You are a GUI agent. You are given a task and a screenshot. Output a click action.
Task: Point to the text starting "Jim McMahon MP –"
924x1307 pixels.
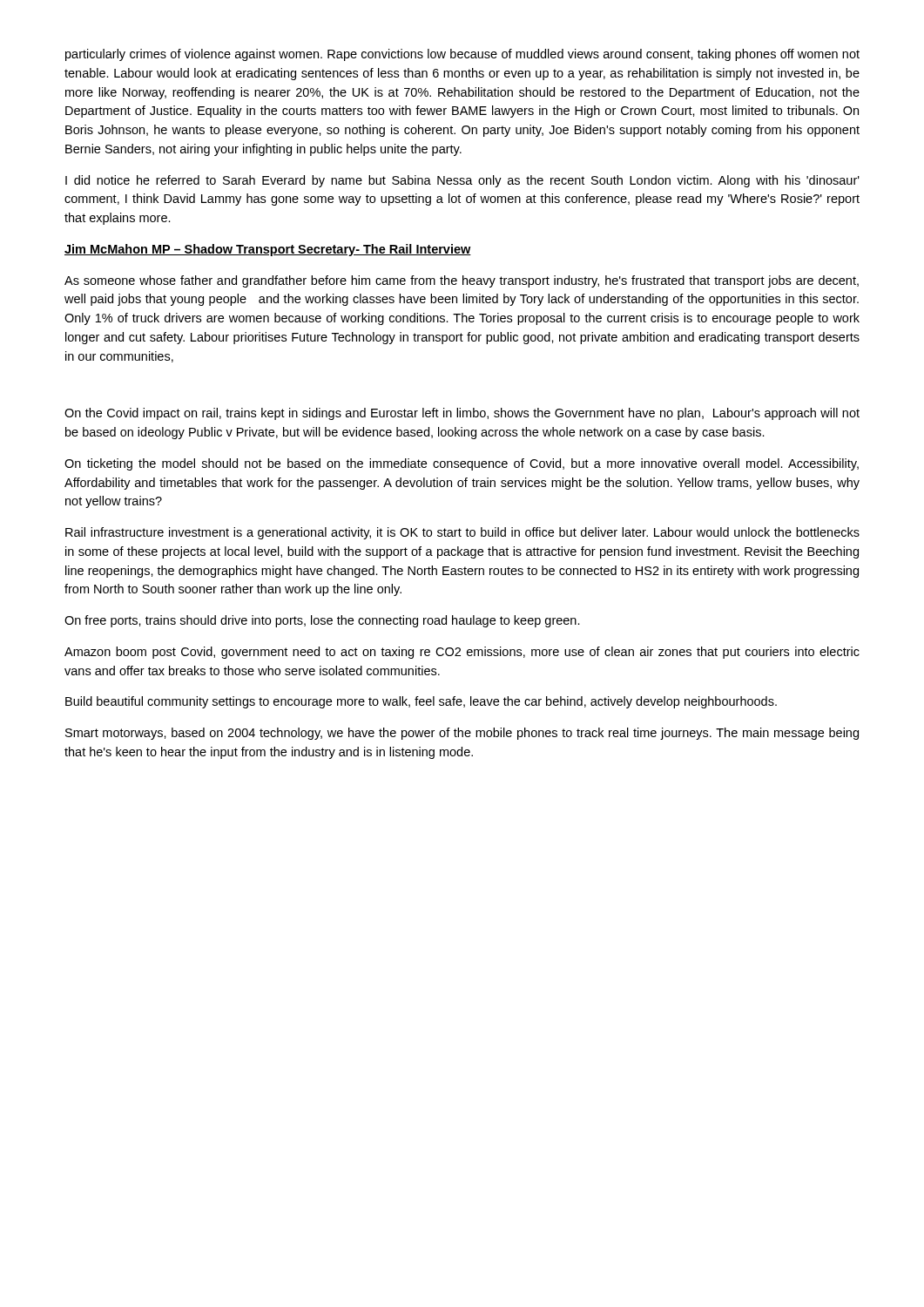click(x=462, y=250)
